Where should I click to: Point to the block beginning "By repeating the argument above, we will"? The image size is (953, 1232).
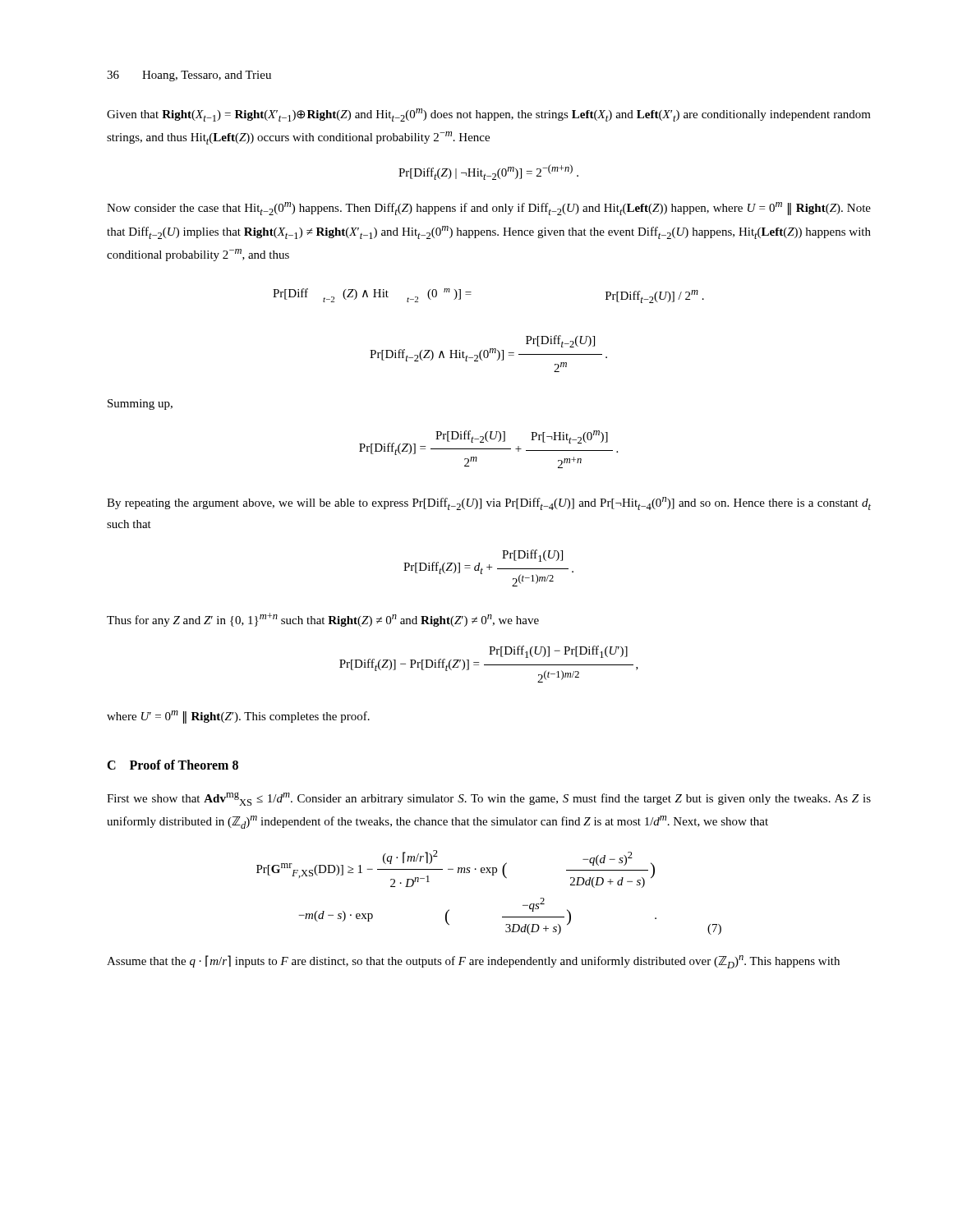[489, 512]
